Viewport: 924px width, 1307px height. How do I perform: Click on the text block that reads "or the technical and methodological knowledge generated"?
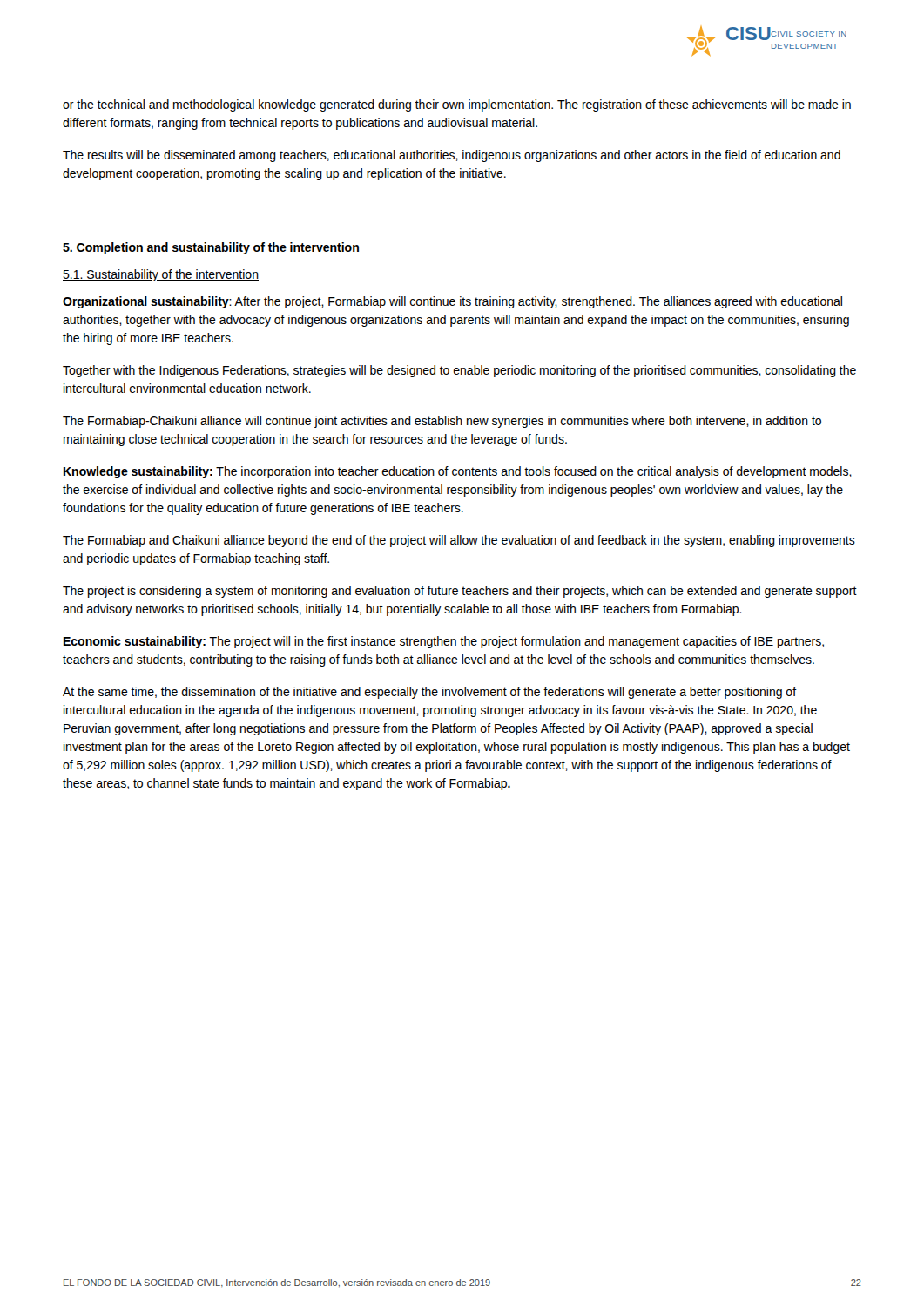coord(462,114)
